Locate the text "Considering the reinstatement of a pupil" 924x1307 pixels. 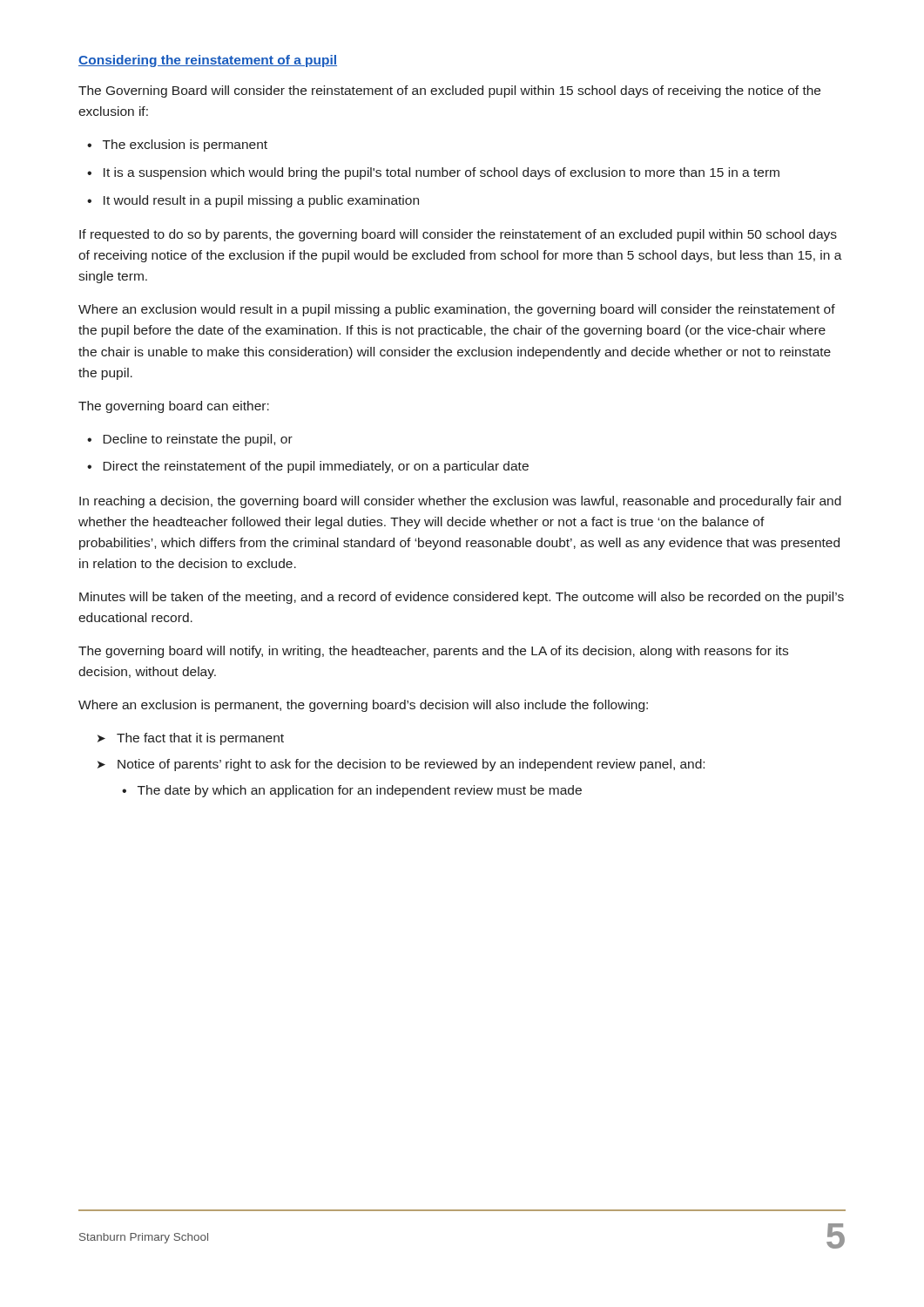[x=208, y=60]
